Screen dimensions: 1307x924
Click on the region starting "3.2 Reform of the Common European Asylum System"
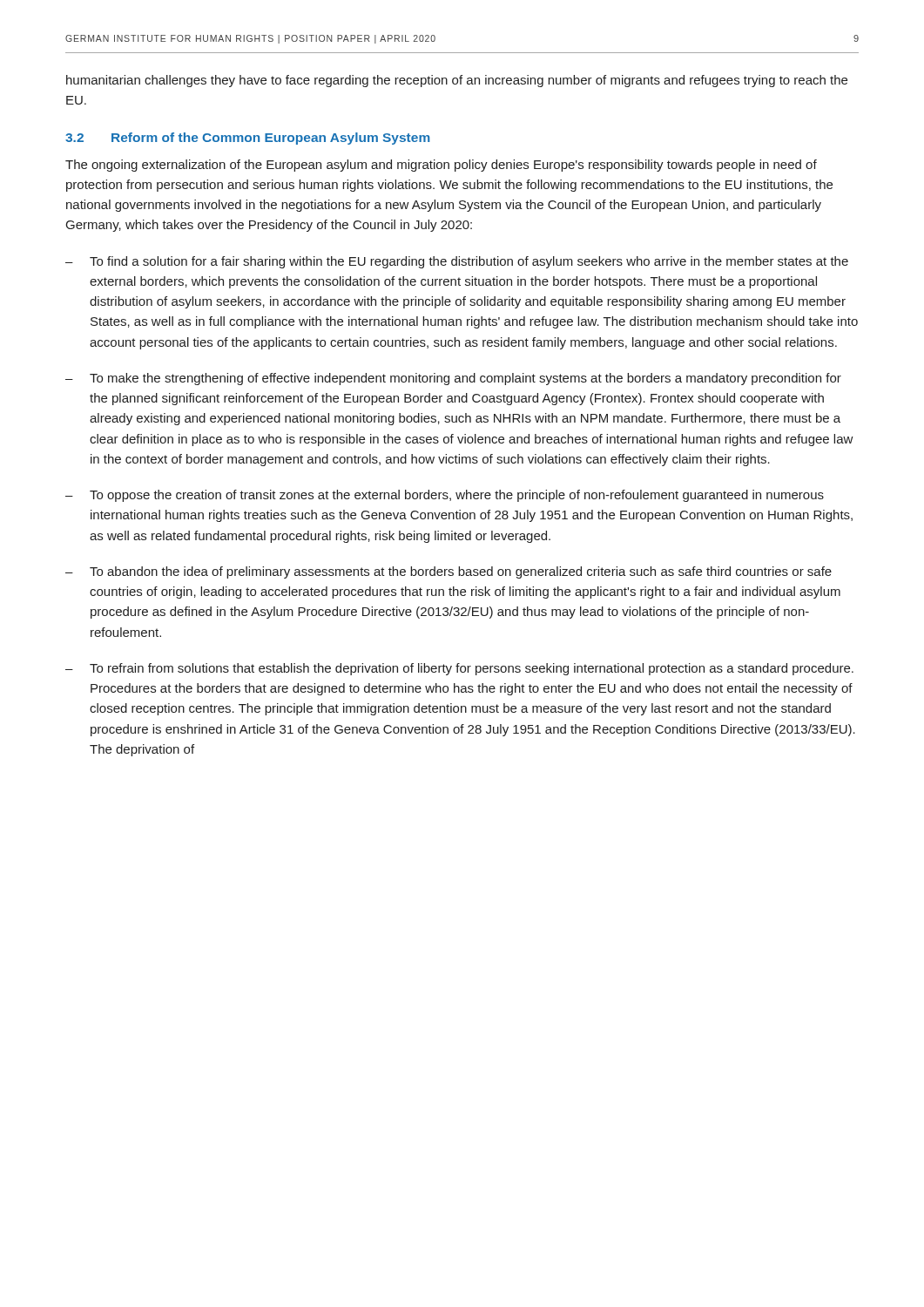[x=248, y=137]
